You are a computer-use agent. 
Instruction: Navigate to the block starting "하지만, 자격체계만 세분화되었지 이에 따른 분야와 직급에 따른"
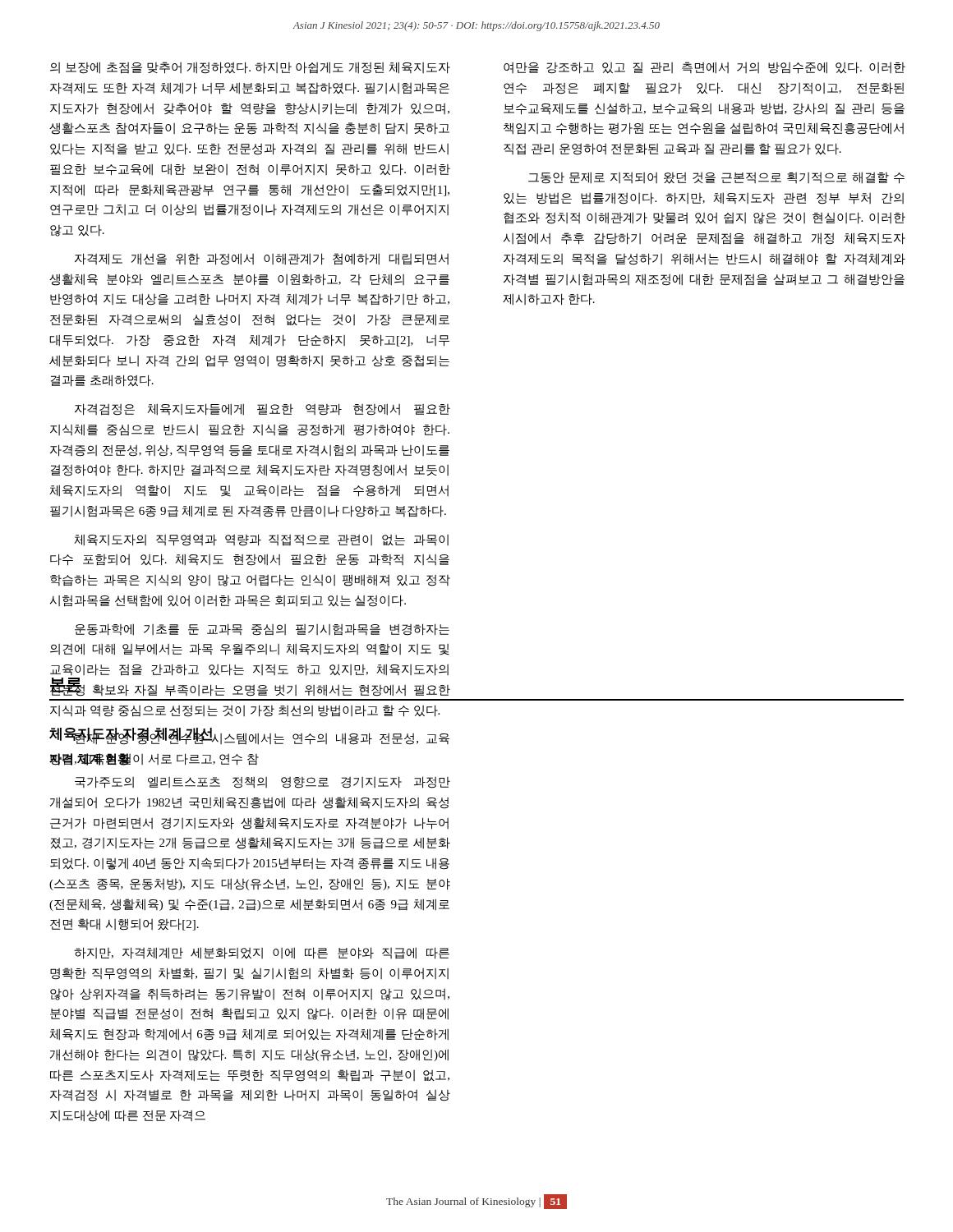[x=250, y=1034]
